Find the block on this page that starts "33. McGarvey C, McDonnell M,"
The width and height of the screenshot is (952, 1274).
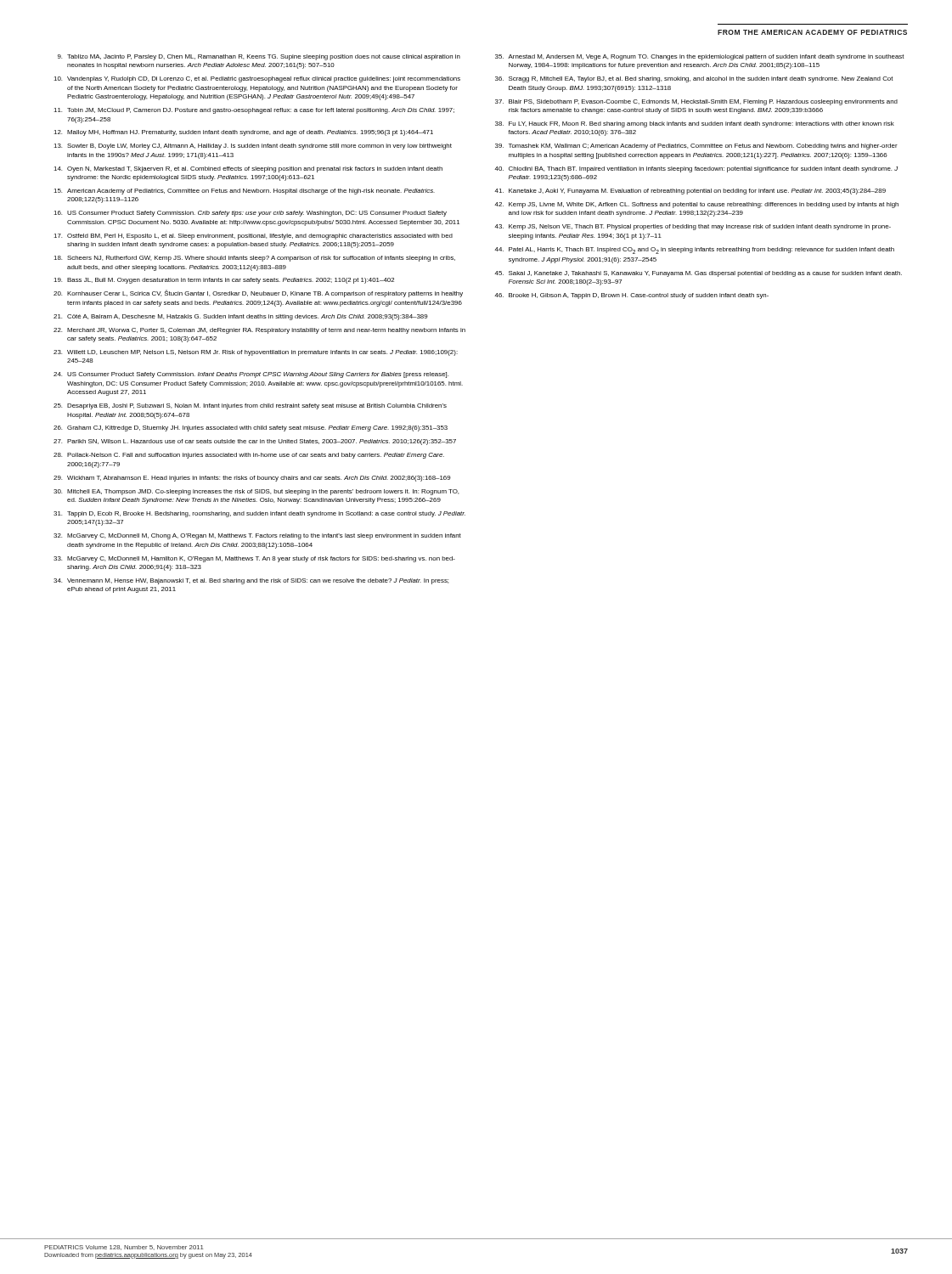pyautogui.click(x=255, y=563)
